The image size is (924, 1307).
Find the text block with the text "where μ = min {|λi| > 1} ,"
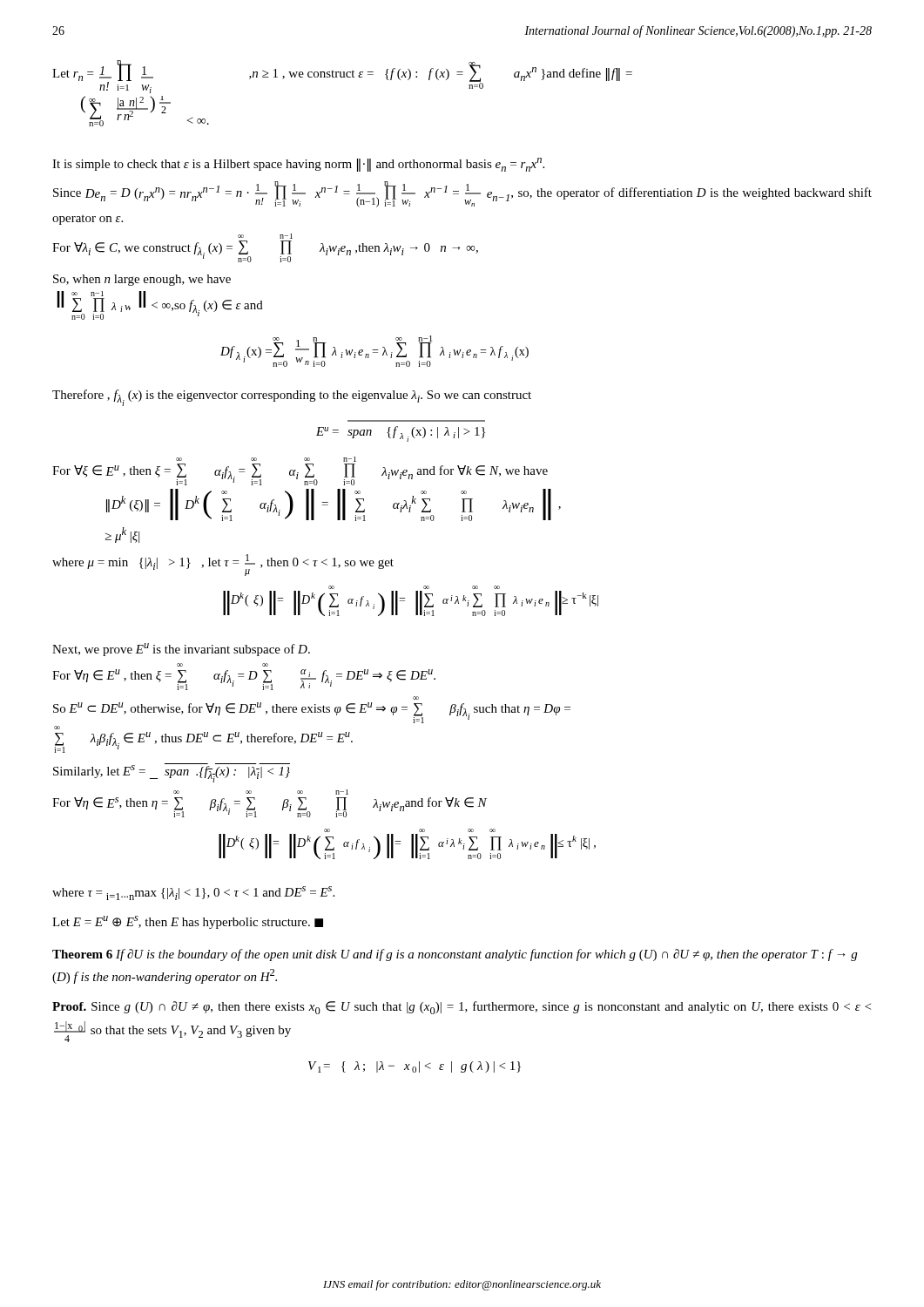click(223, 564)
